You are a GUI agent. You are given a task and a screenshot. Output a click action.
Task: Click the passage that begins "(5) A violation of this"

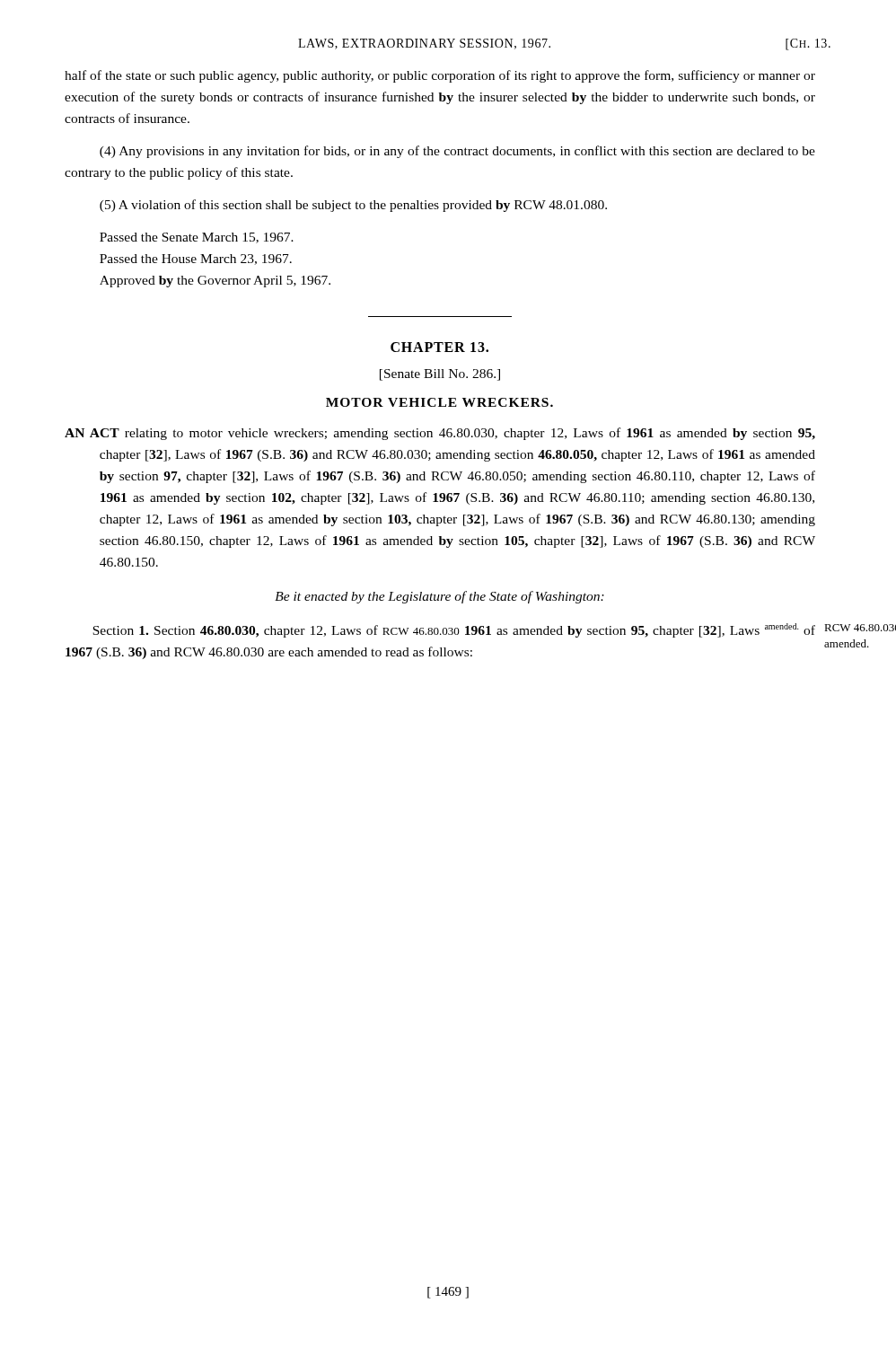click(x=354, y=204)
